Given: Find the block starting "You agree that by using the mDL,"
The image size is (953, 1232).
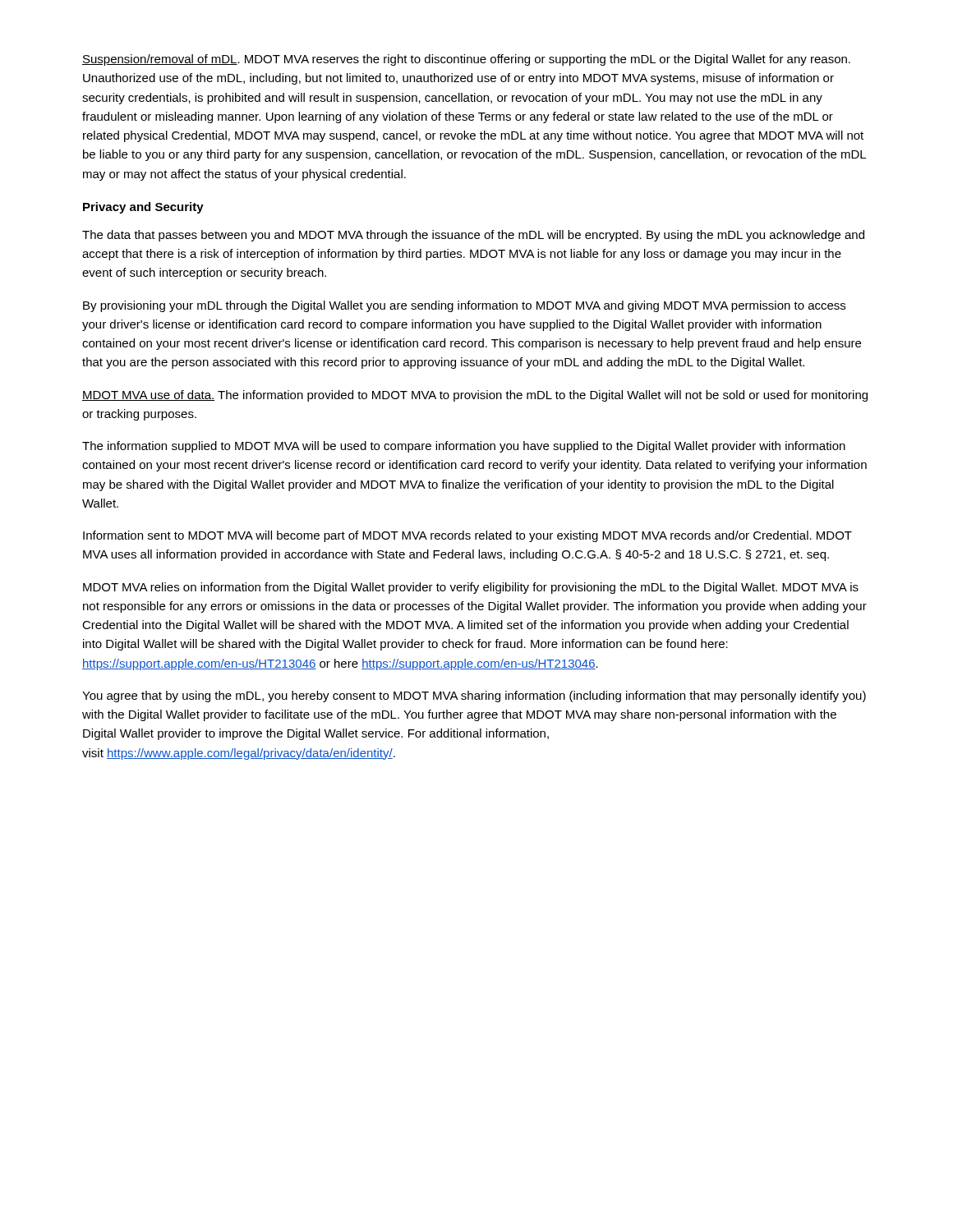Looking at the screenshot, I should click(474, 724).
